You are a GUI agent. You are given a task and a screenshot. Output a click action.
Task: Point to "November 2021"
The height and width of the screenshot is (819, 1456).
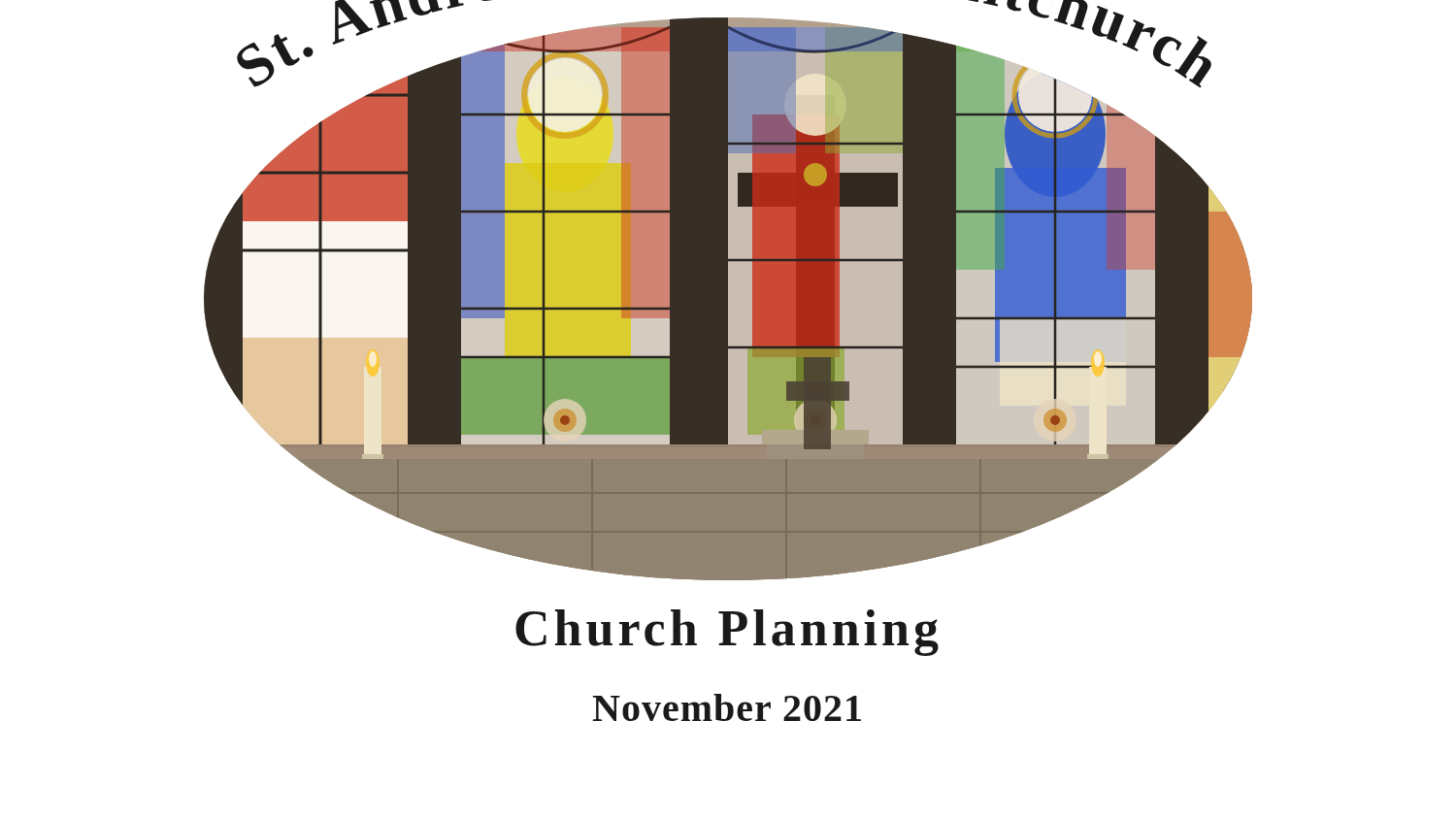[x=728, y=708]
